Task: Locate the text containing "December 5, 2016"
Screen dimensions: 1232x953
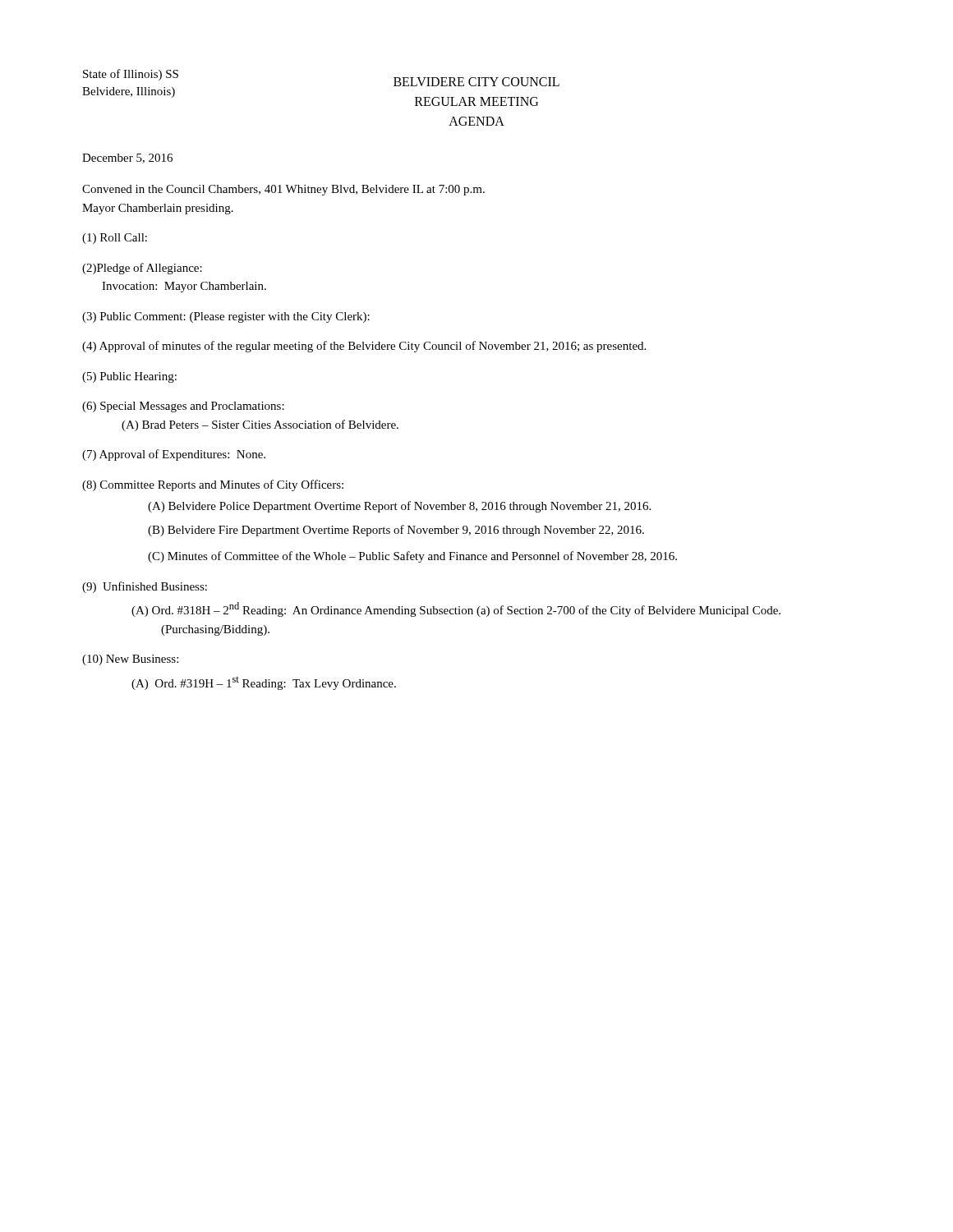Action: (x=128, y=158)
